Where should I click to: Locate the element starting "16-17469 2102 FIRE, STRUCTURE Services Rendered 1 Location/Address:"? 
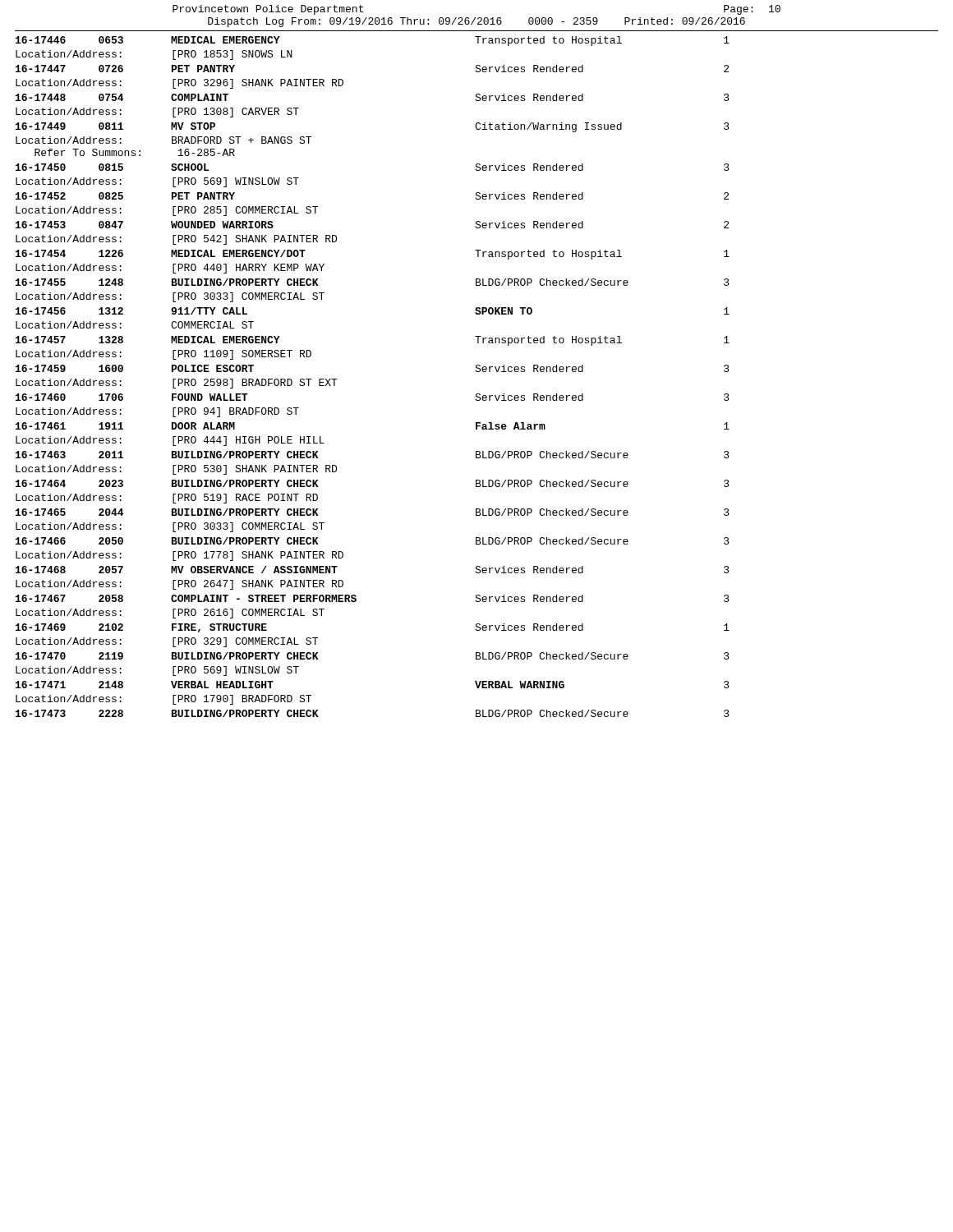(476, 634)
